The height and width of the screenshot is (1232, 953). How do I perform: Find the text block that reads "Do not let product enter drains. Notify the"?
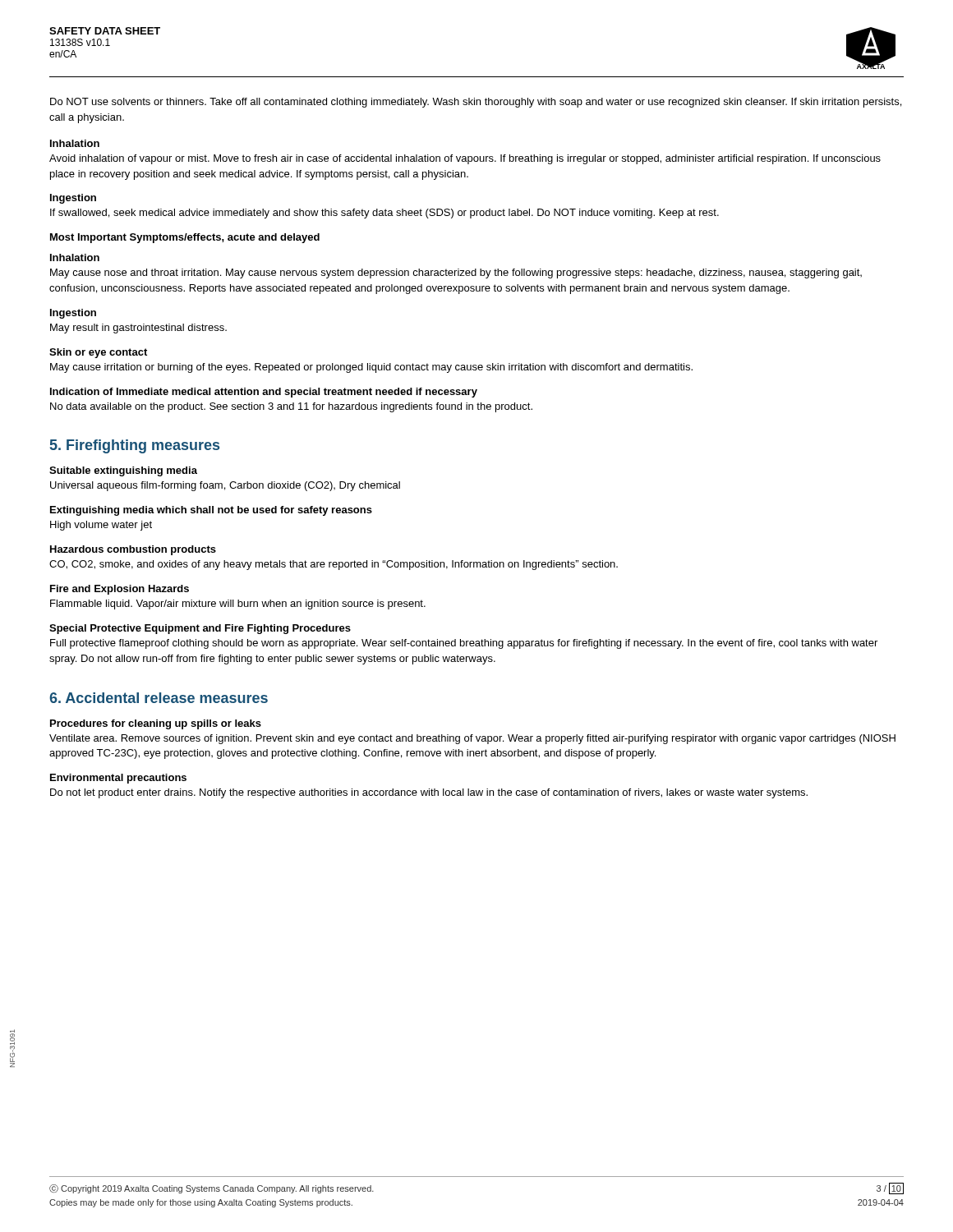pos(429,792)
